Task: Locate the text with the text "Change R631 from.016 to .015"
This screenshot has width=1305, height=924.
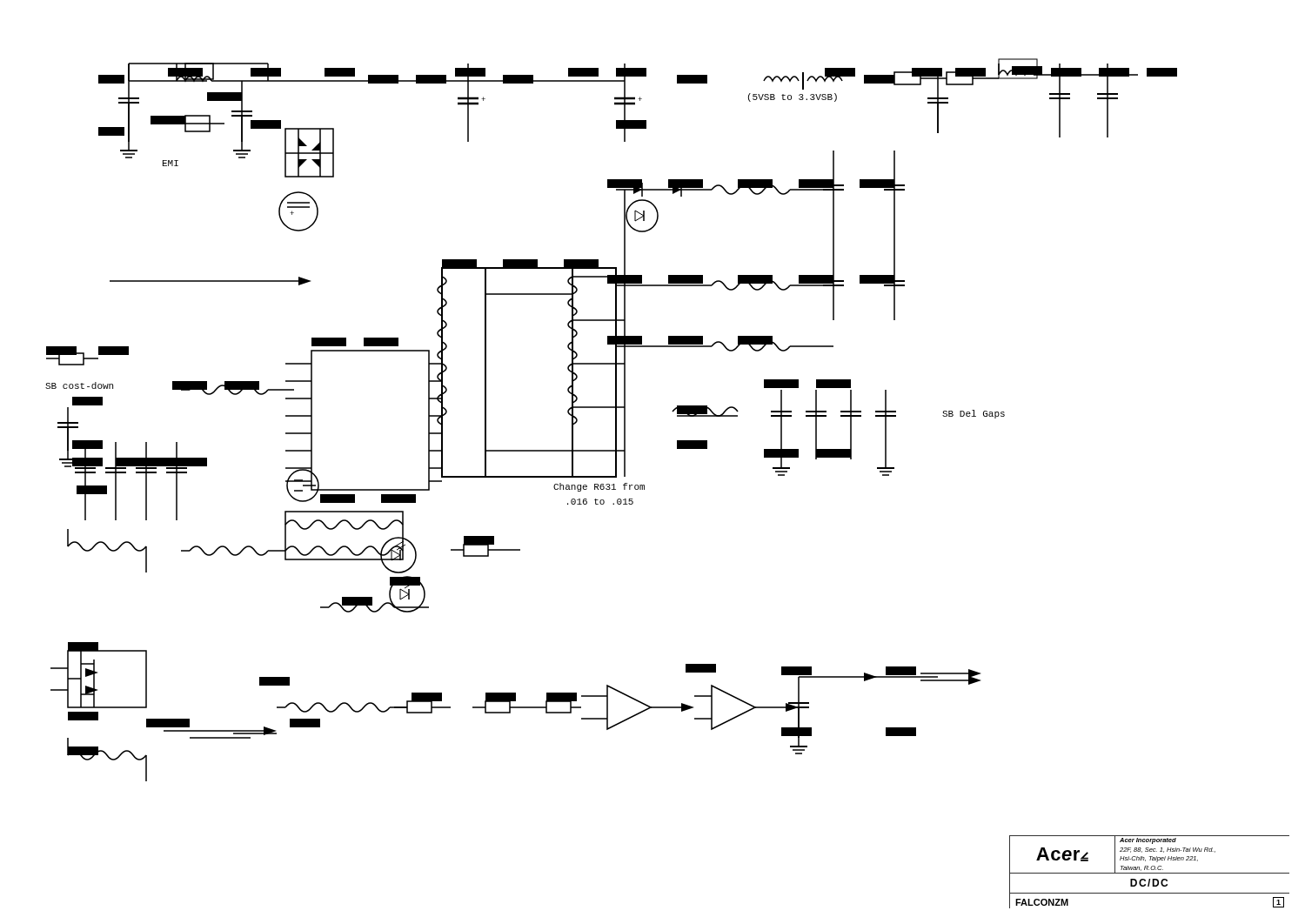Action: (x=599, y=494)
